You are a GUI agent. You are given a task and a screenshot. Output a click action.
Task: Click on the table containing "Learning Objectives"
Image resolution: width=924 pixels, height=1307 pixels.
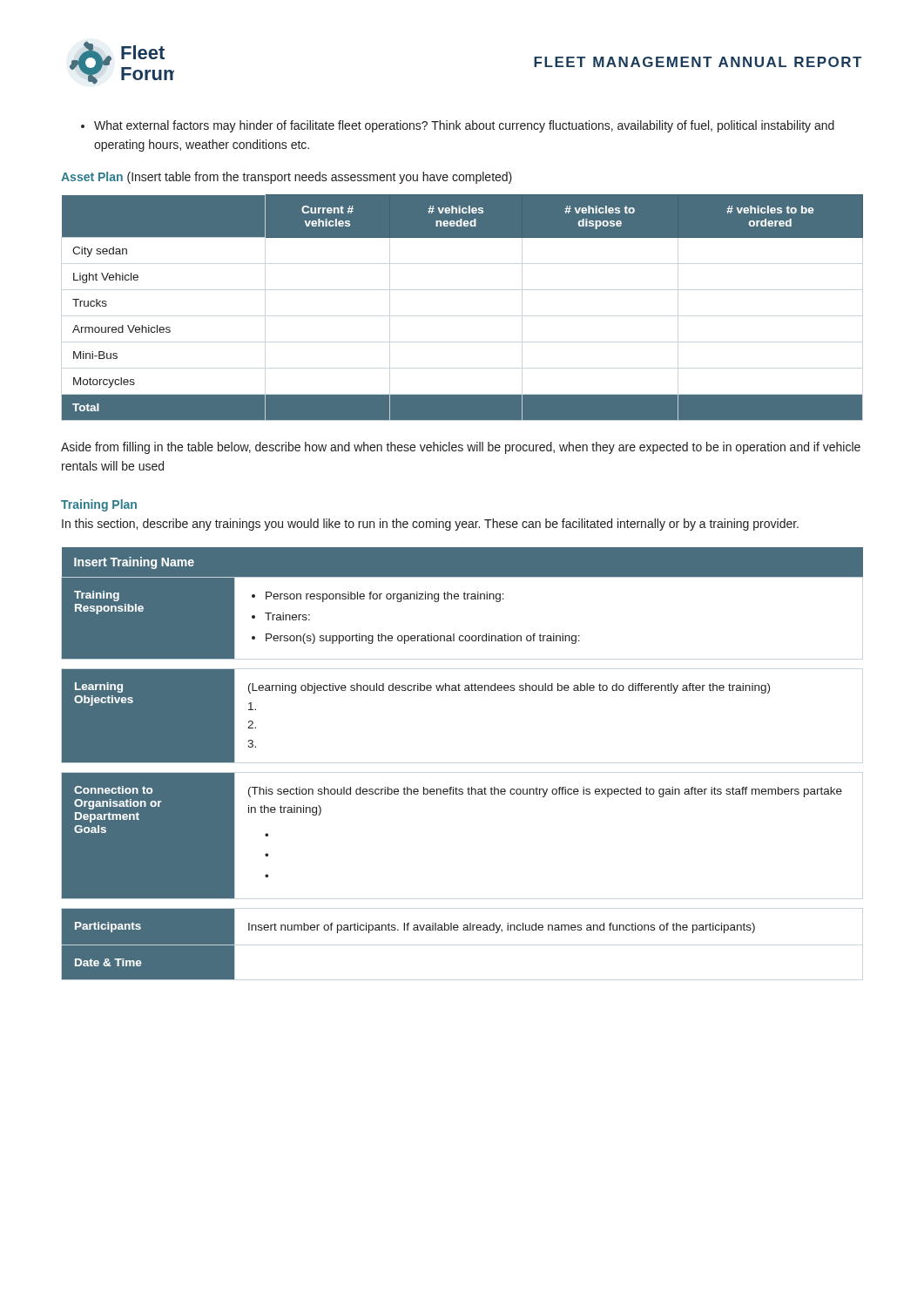click(462, 764)
